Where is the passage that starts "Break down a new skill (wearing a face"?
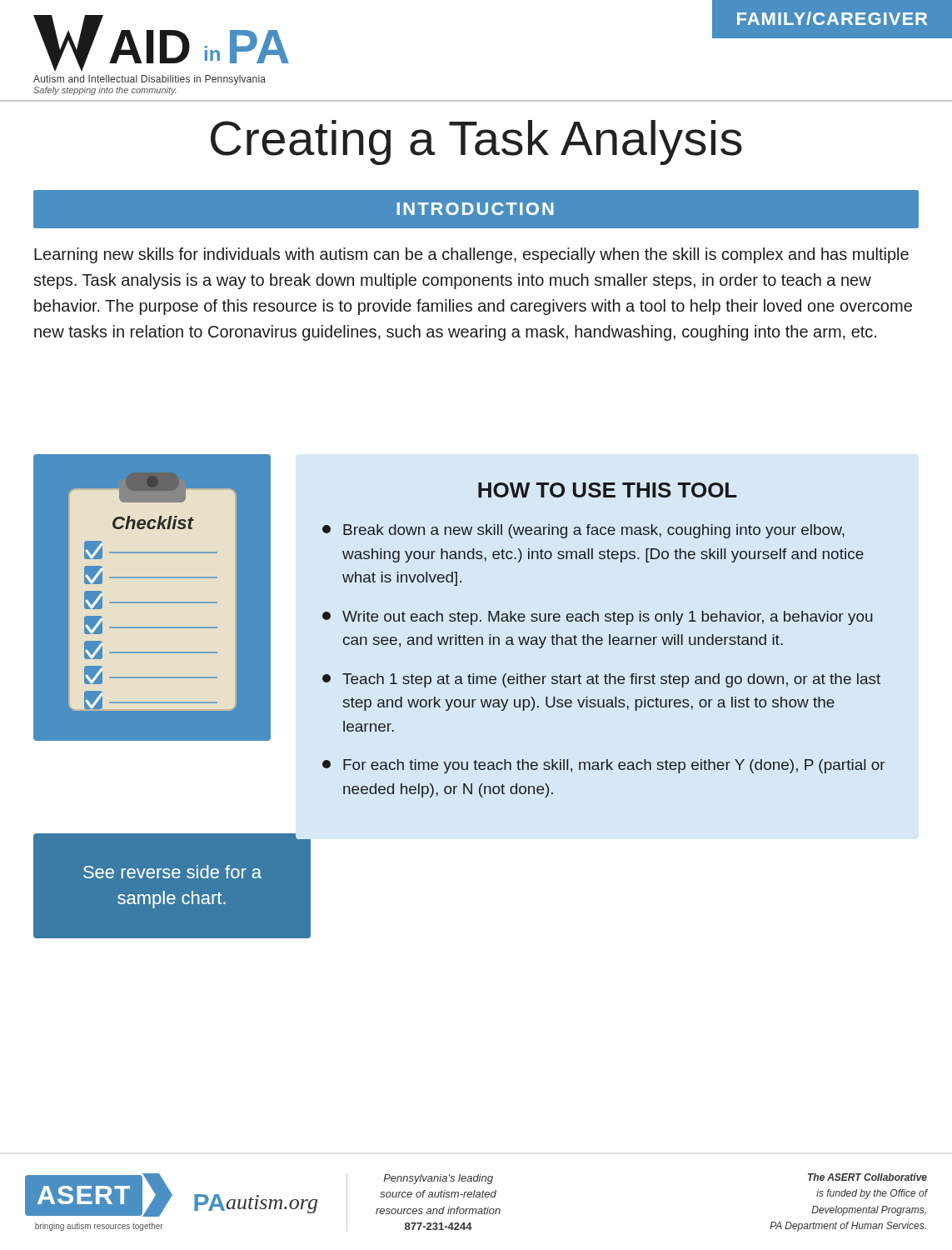This screenshot has height=1250, width=952. 607,554
